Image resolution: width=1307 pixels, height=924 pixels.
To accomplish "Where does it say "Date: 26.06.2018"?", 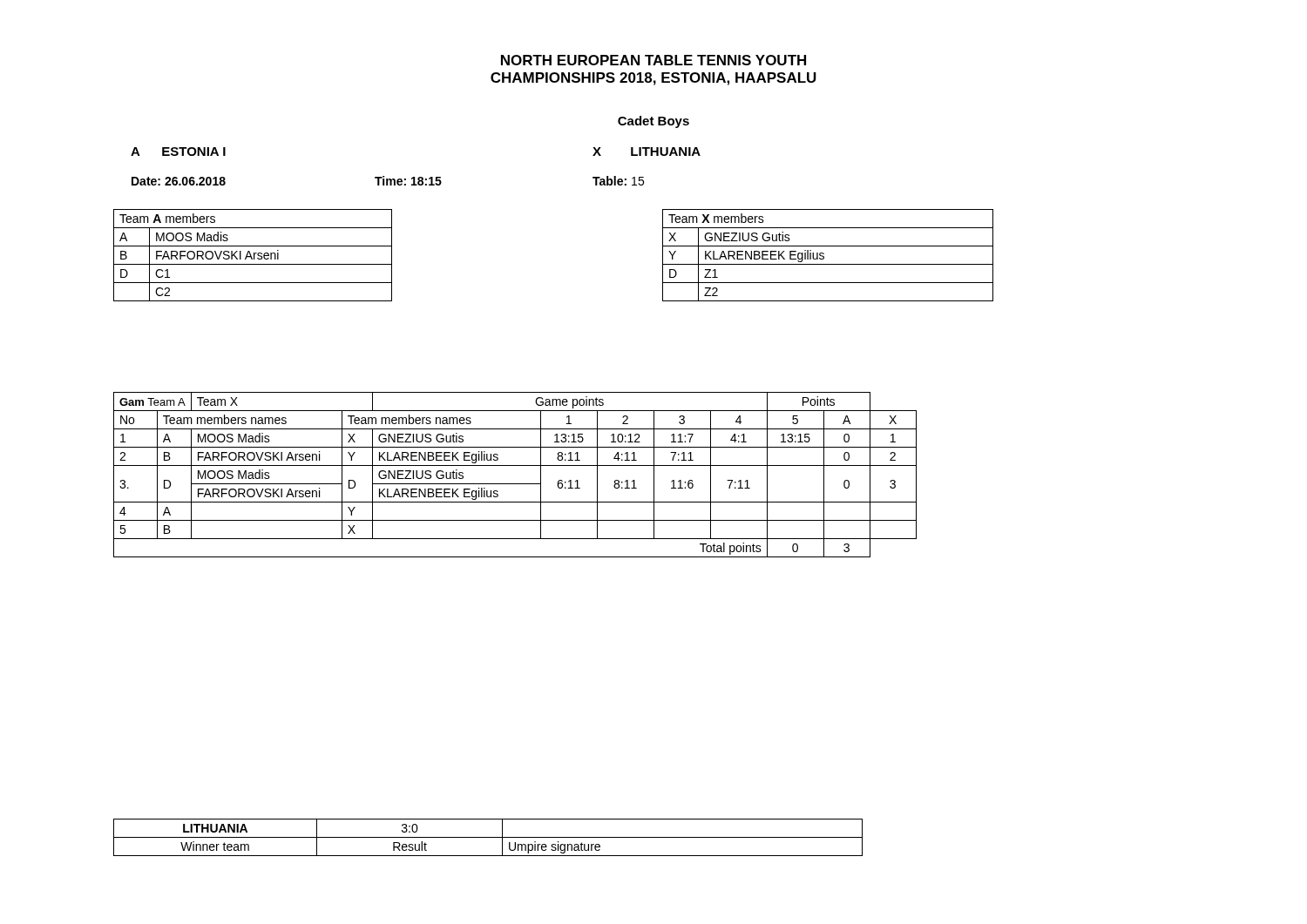I will [178, 181].
